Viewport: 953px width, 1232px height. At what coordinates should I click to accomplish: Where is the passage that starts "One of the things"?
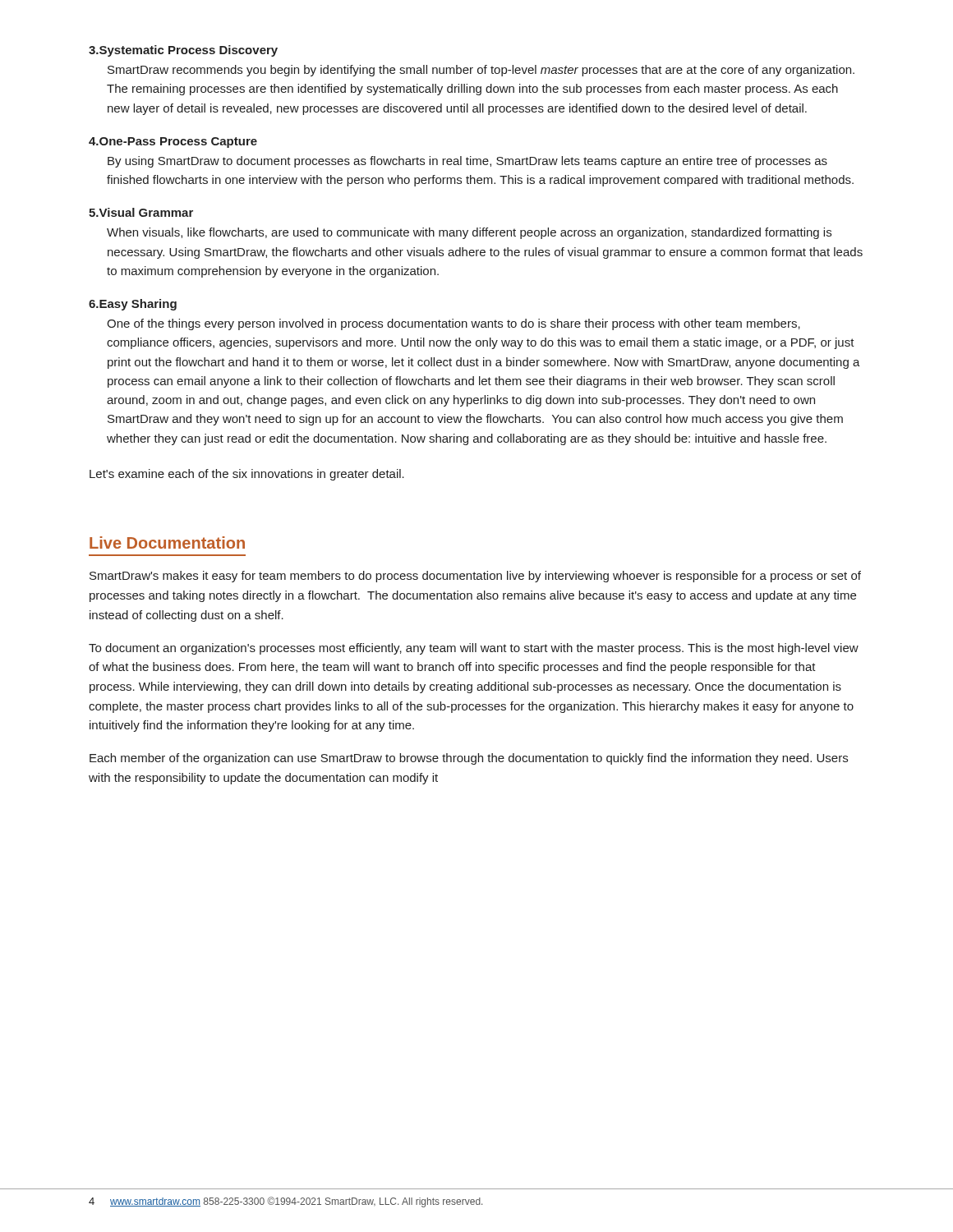click(483, 381)
